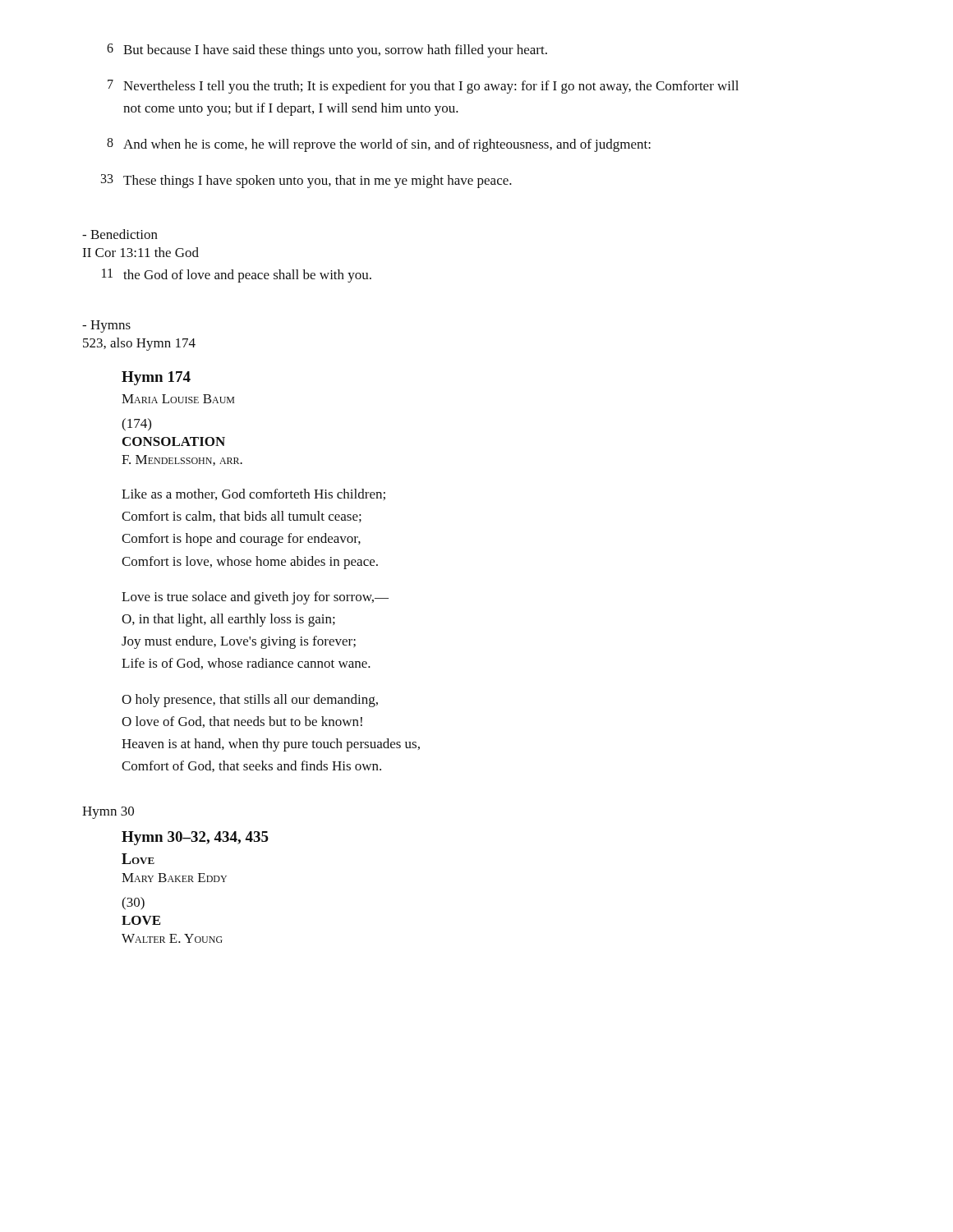Select the list item containing "33 These things I have spoken unto"

click(419, 181)
